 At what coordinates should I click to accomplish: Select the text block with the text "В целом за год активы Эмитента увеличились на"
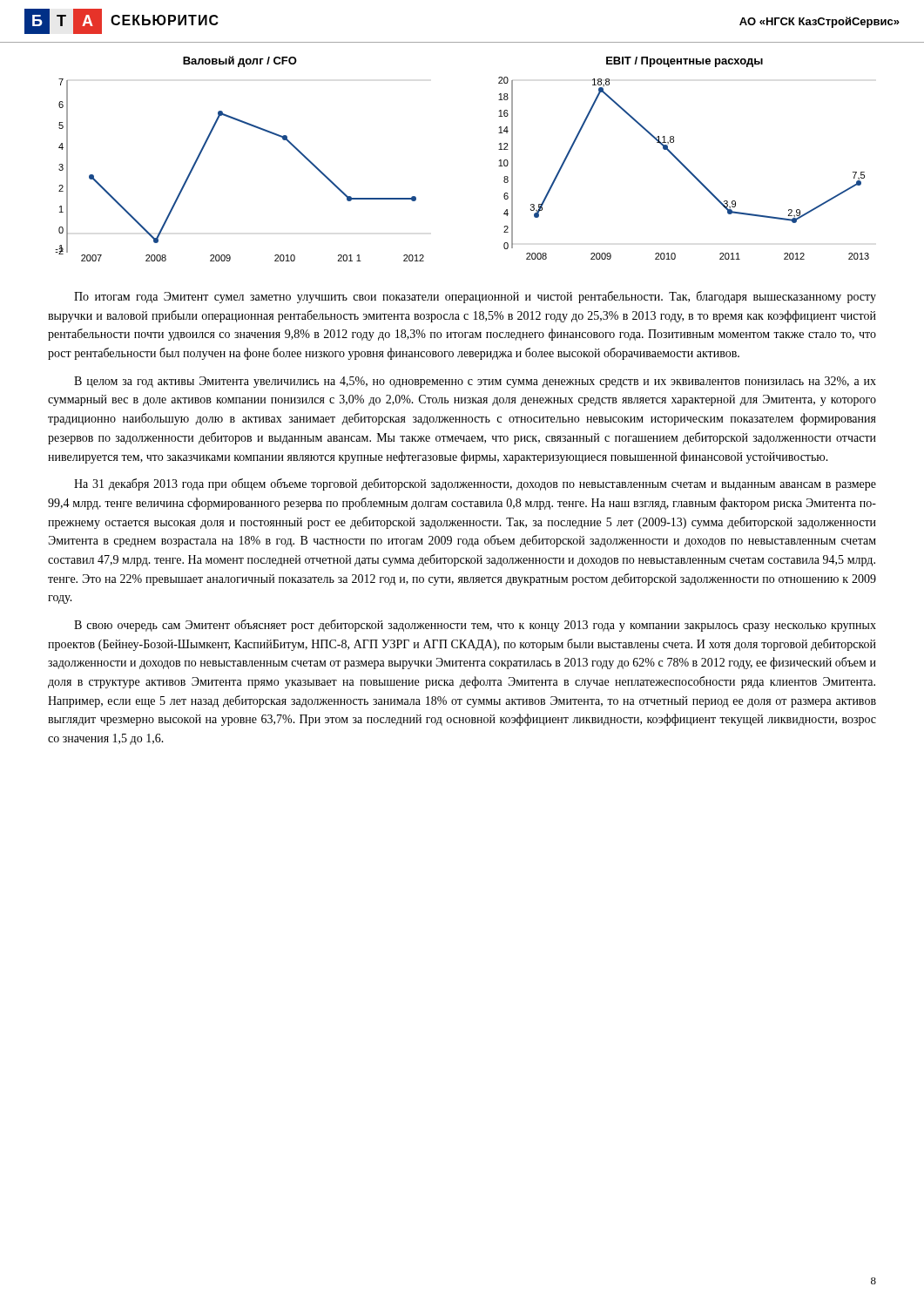[462, 419]
